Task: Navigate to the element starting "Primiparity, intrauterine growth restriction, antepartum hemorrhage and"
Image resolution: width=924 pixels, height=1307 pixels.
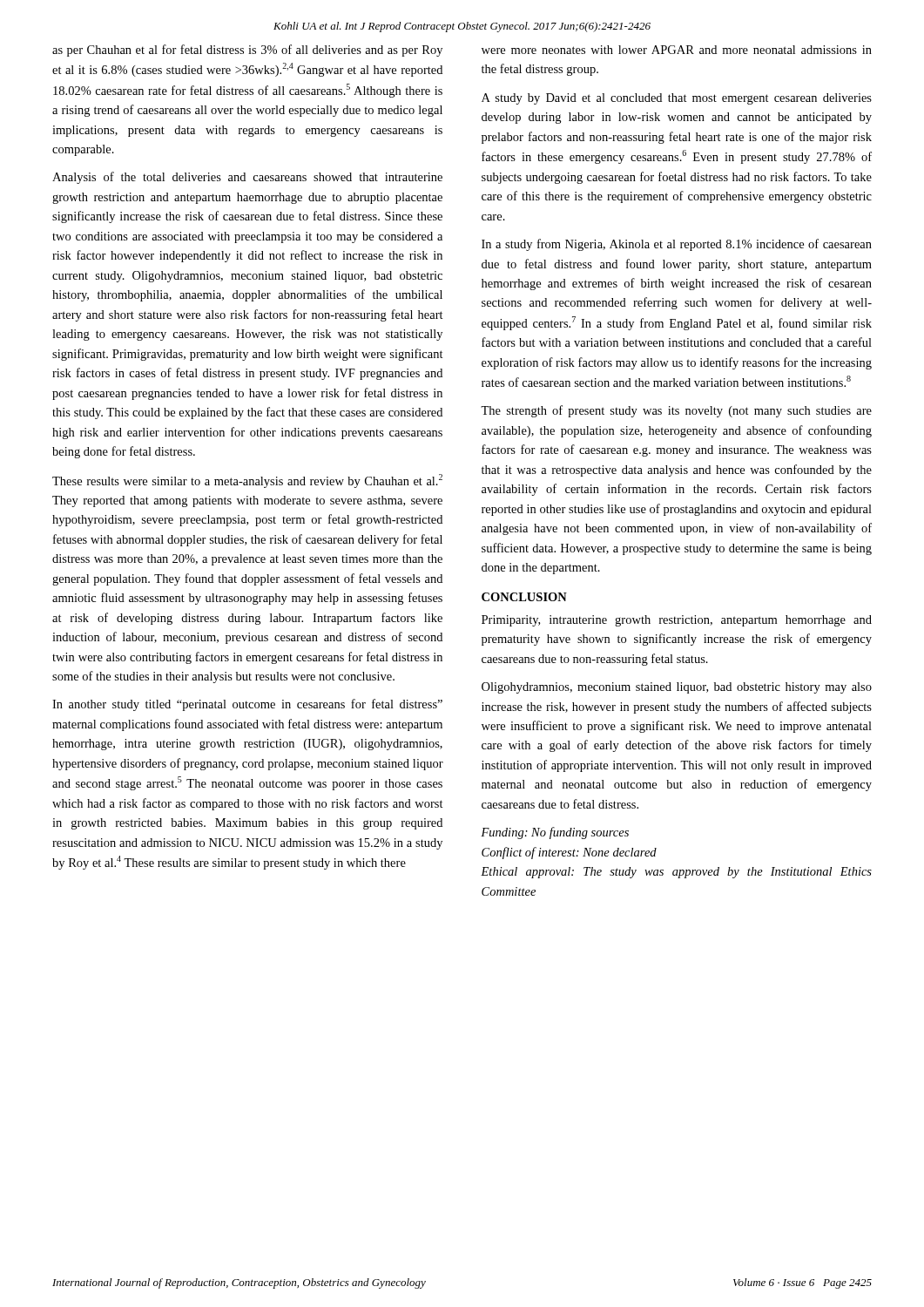Action: [x=676, y=639]
